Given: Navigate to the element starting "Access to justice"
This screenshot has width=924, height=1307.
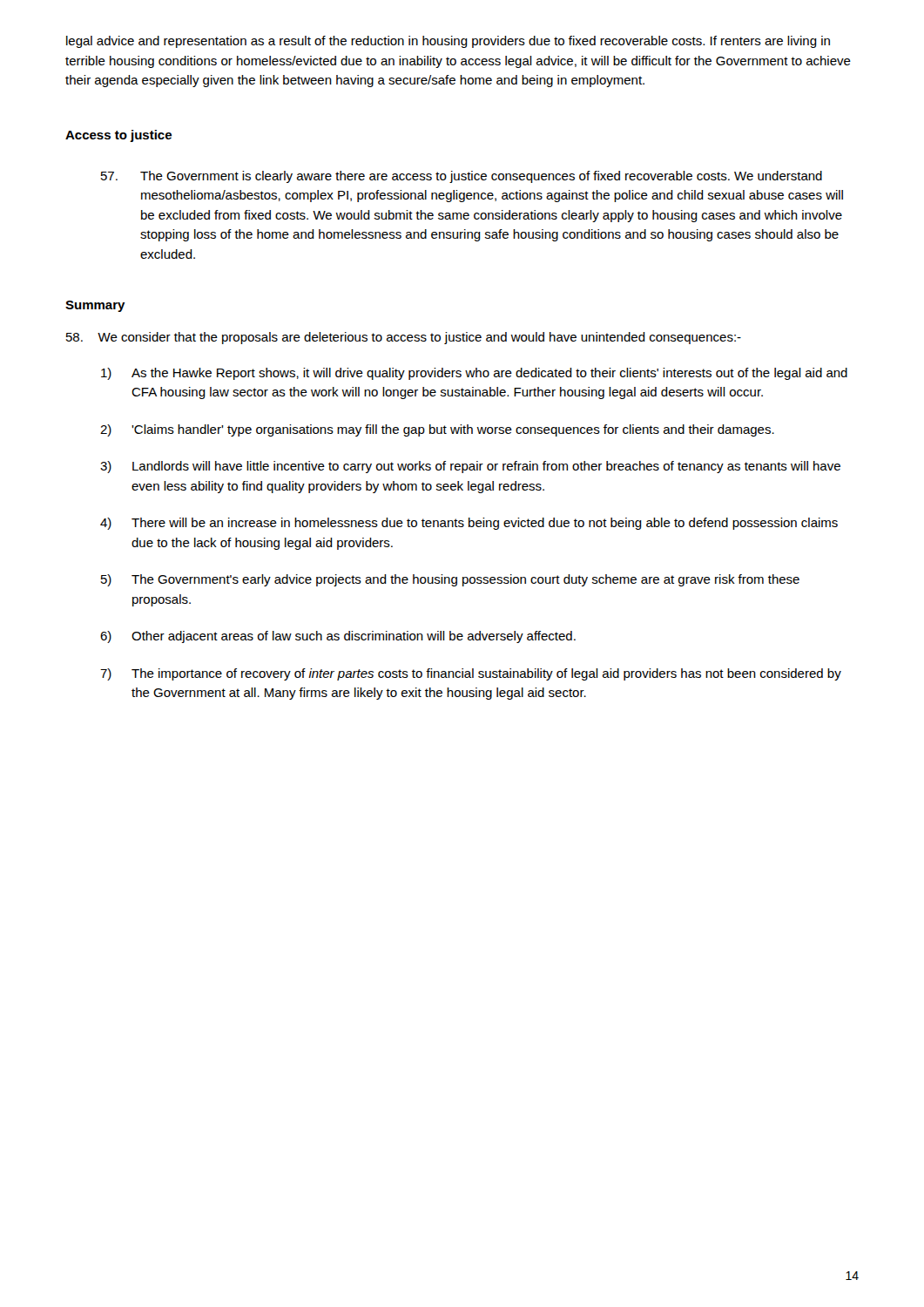Looking at the screenshot, I should pos(119,134).
